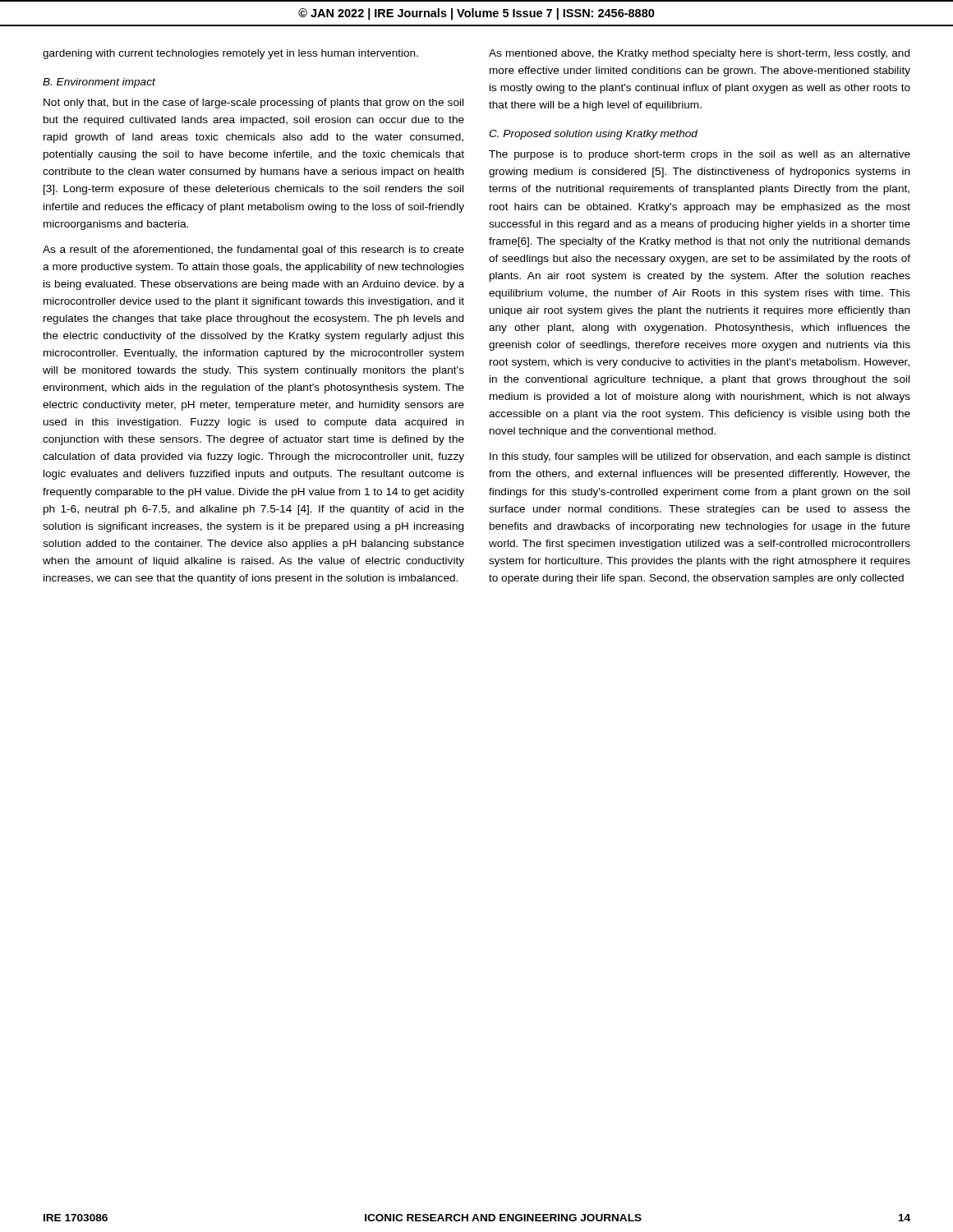Point to the passage starting "Not only that, but in the"

click(x=253, y=163)
